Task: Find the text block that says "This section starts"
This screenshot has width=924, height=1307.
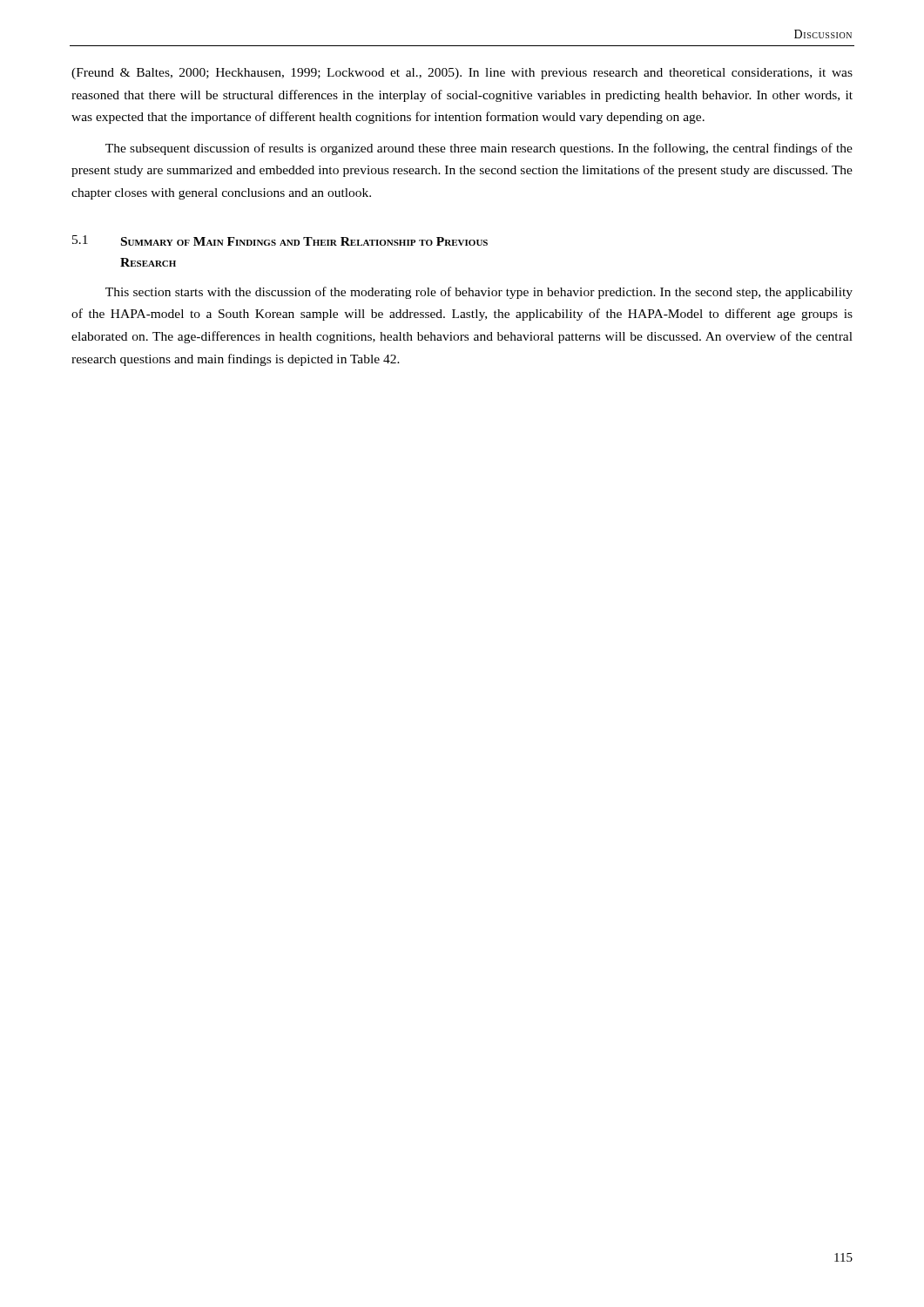Action: click(x=462, y=325)
